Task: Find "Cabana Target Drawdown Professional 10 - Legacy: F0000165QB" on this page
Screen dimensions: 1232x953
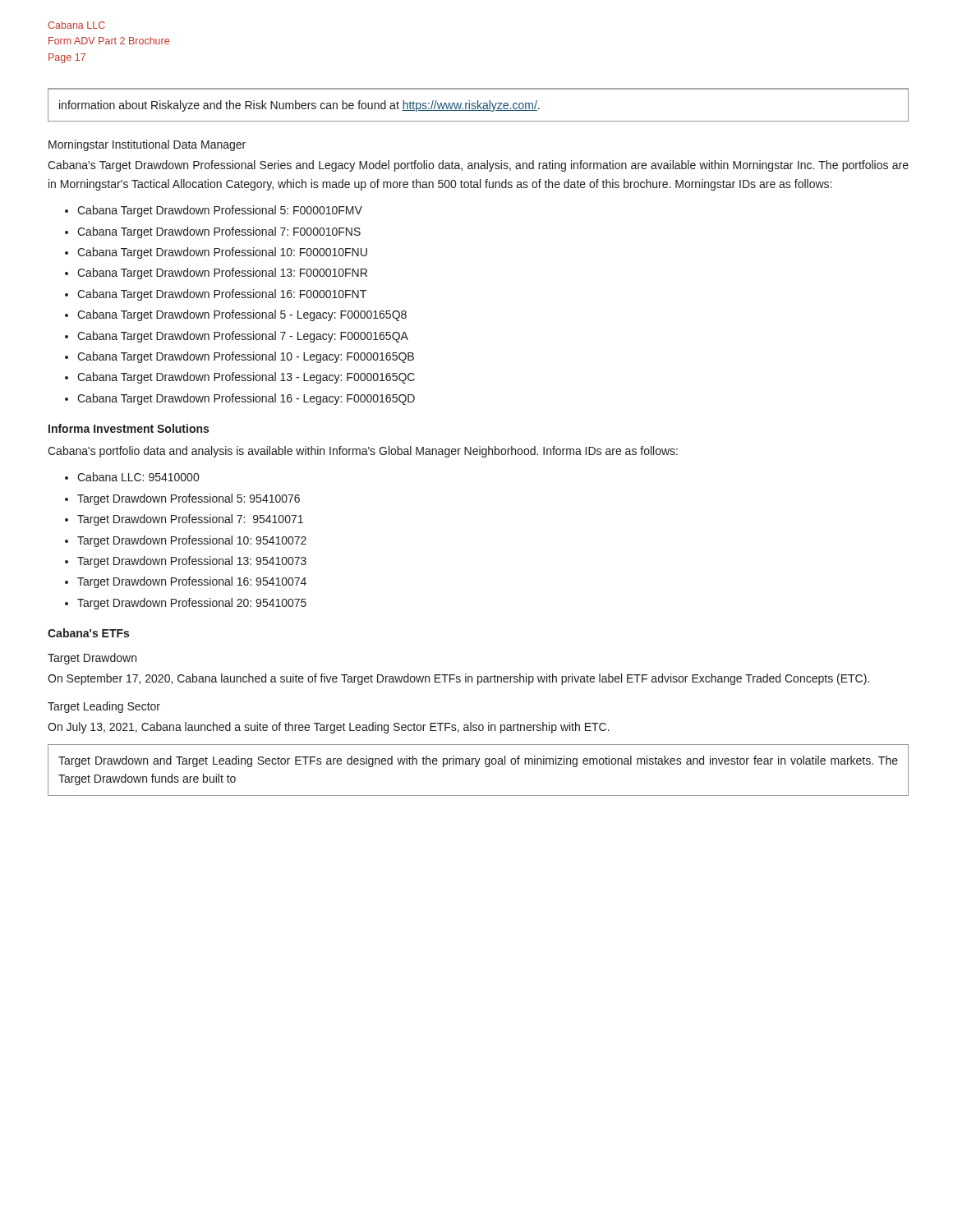Action: [x=246, y=356]
